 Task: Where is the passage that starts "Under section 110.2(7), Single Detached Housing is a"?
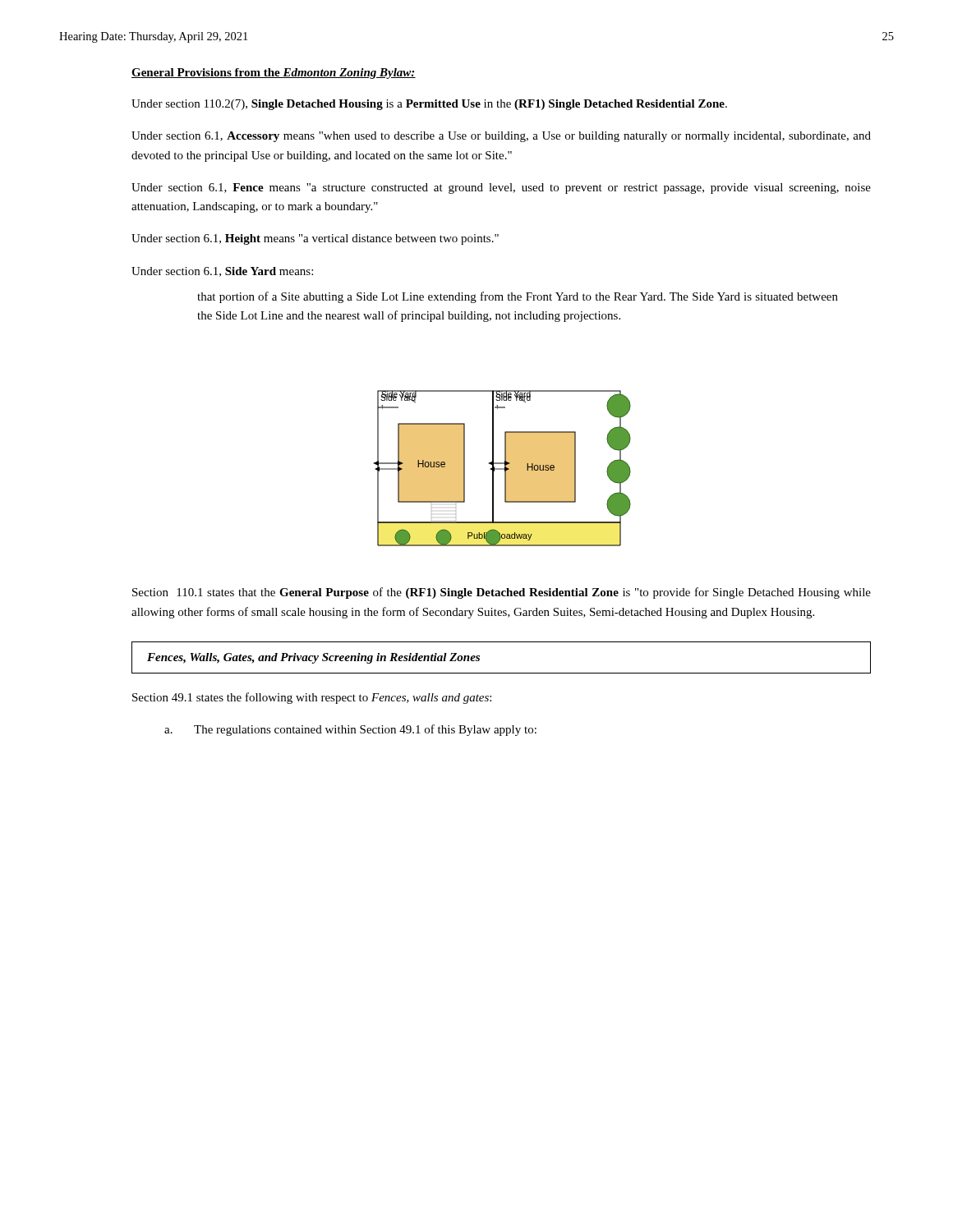(430, 103)
